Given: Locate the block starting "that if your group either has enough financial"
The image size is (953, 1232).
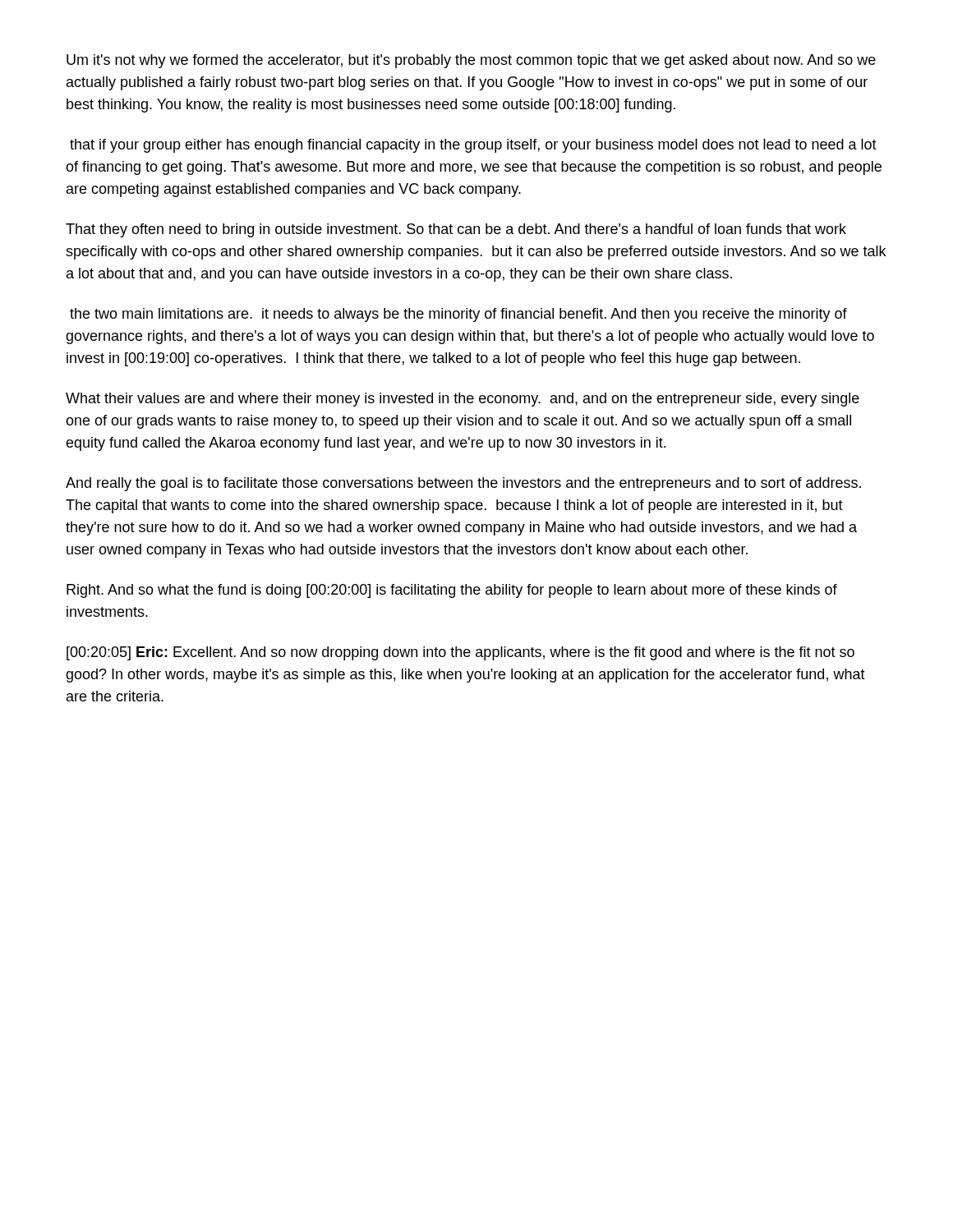Looking at the screenshot, I should coord(474,167).
